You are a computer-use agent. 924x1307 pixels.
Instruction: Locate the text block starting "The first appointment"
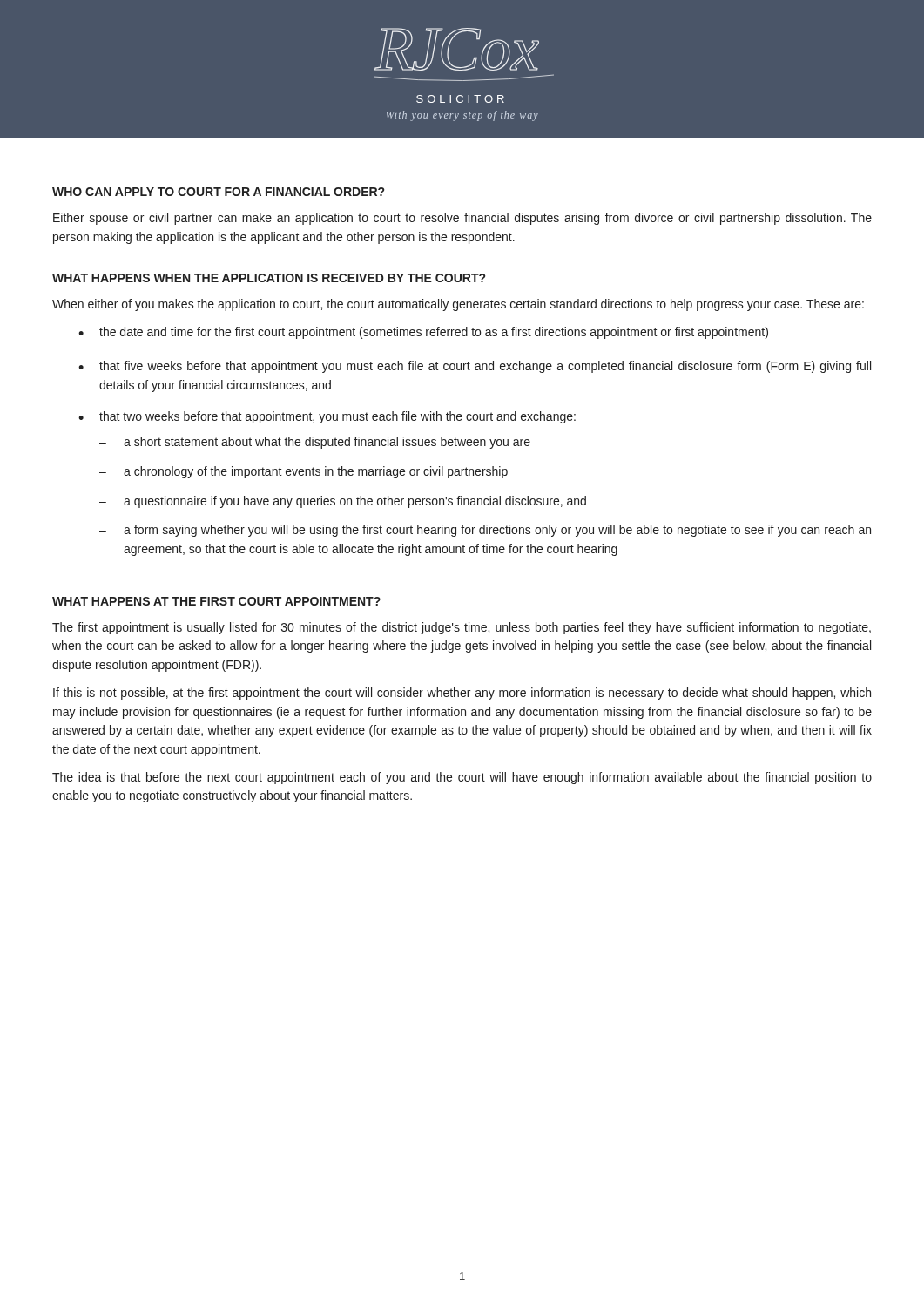point(462,646)
